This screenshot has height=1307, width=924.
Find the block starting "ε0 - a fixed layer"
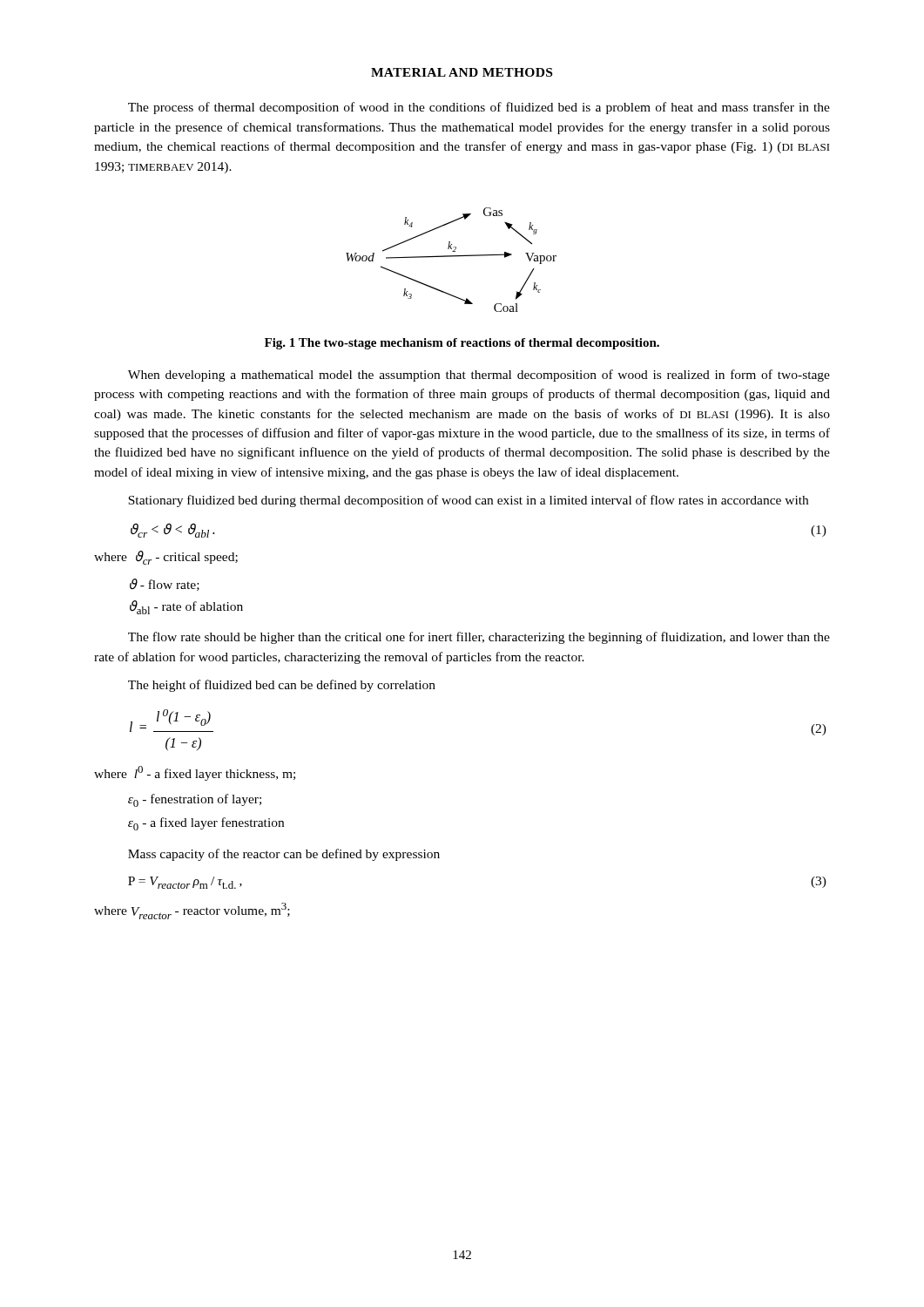point(206,824)
